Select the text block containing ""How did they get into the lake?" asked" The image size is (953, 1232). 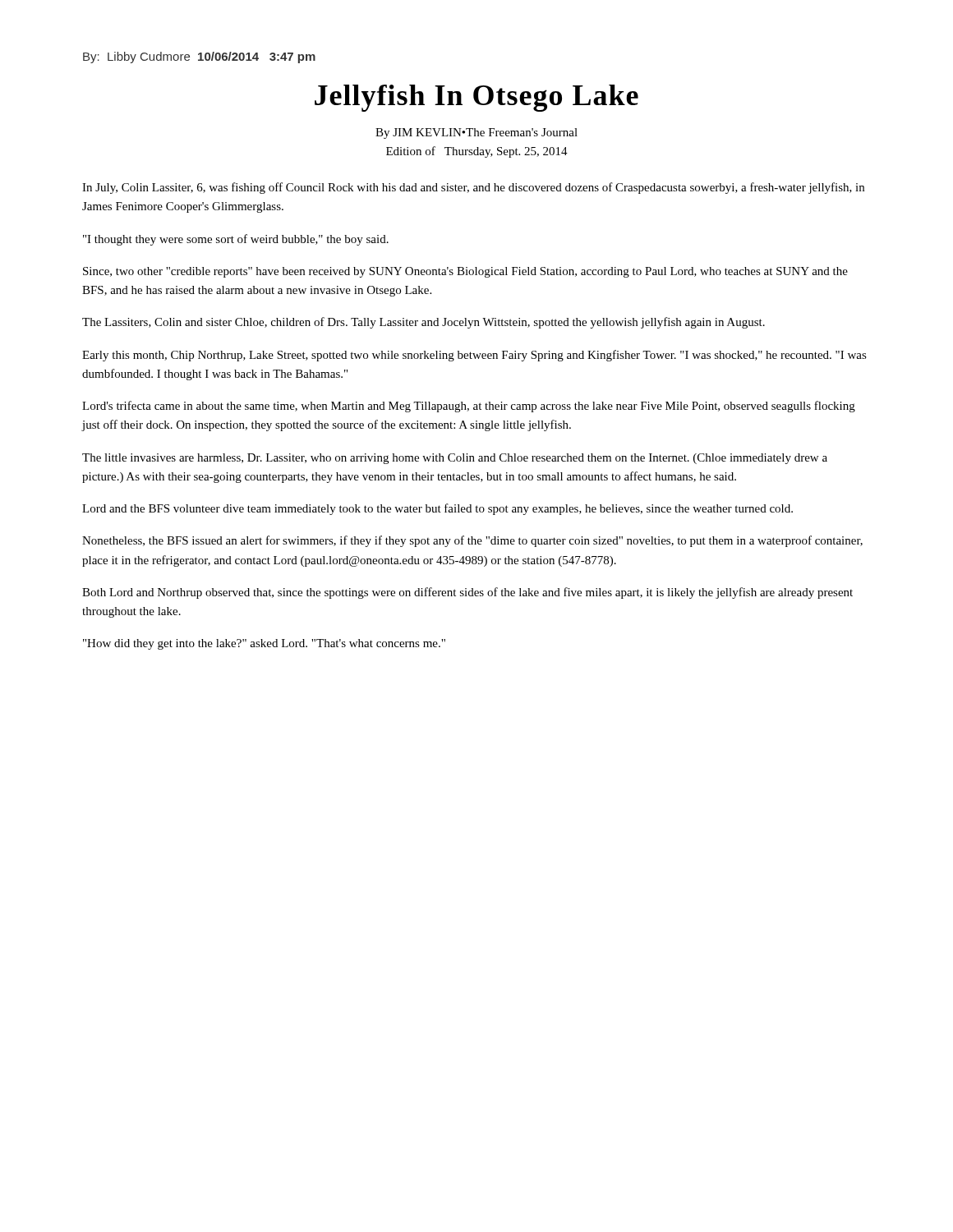(x=264, y=643)
